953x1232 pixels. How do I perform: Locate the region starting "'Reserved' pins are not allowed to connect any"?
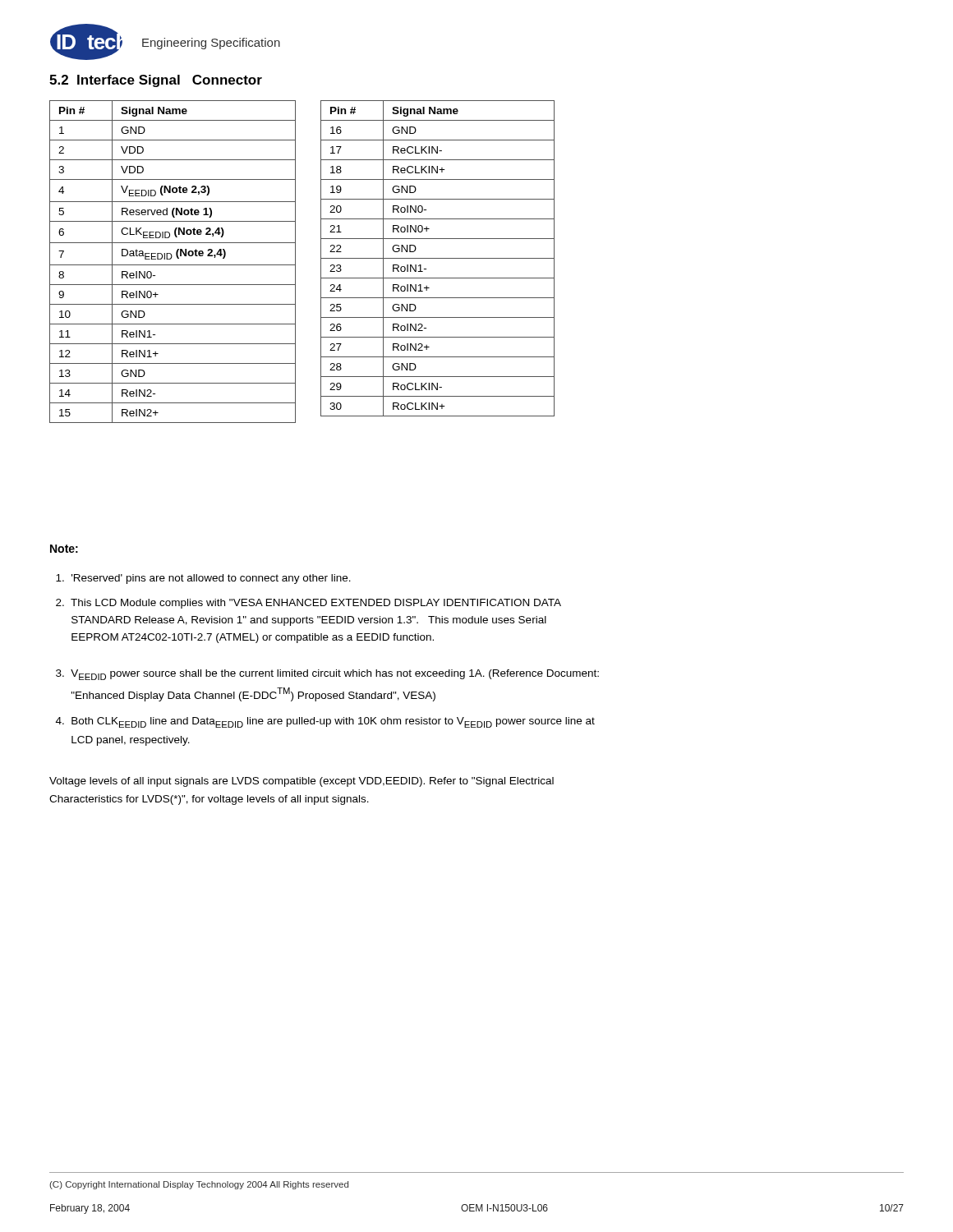coord(200,578)
